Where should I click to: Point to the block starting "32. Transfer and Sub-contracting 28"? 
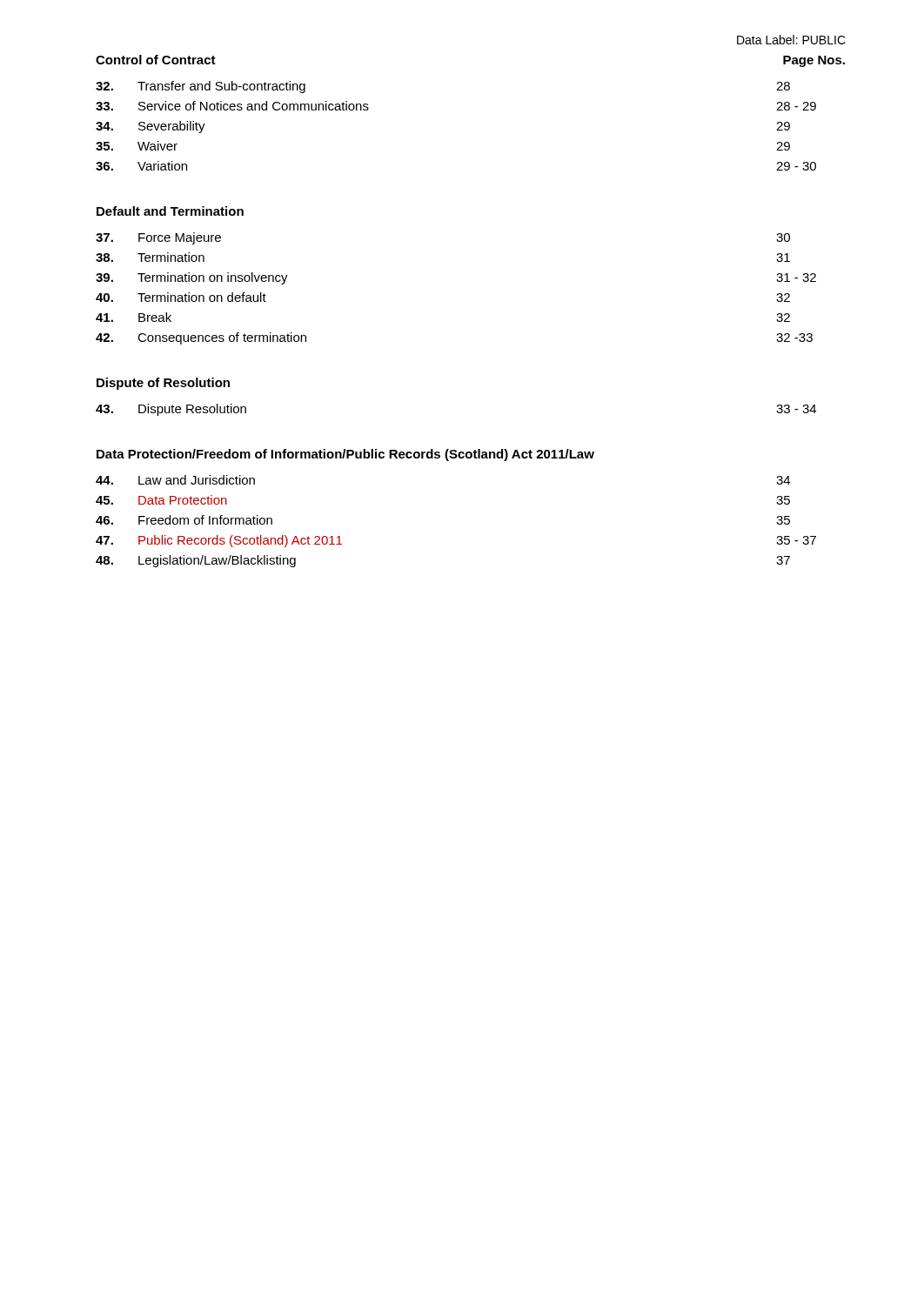pos(219,87)
